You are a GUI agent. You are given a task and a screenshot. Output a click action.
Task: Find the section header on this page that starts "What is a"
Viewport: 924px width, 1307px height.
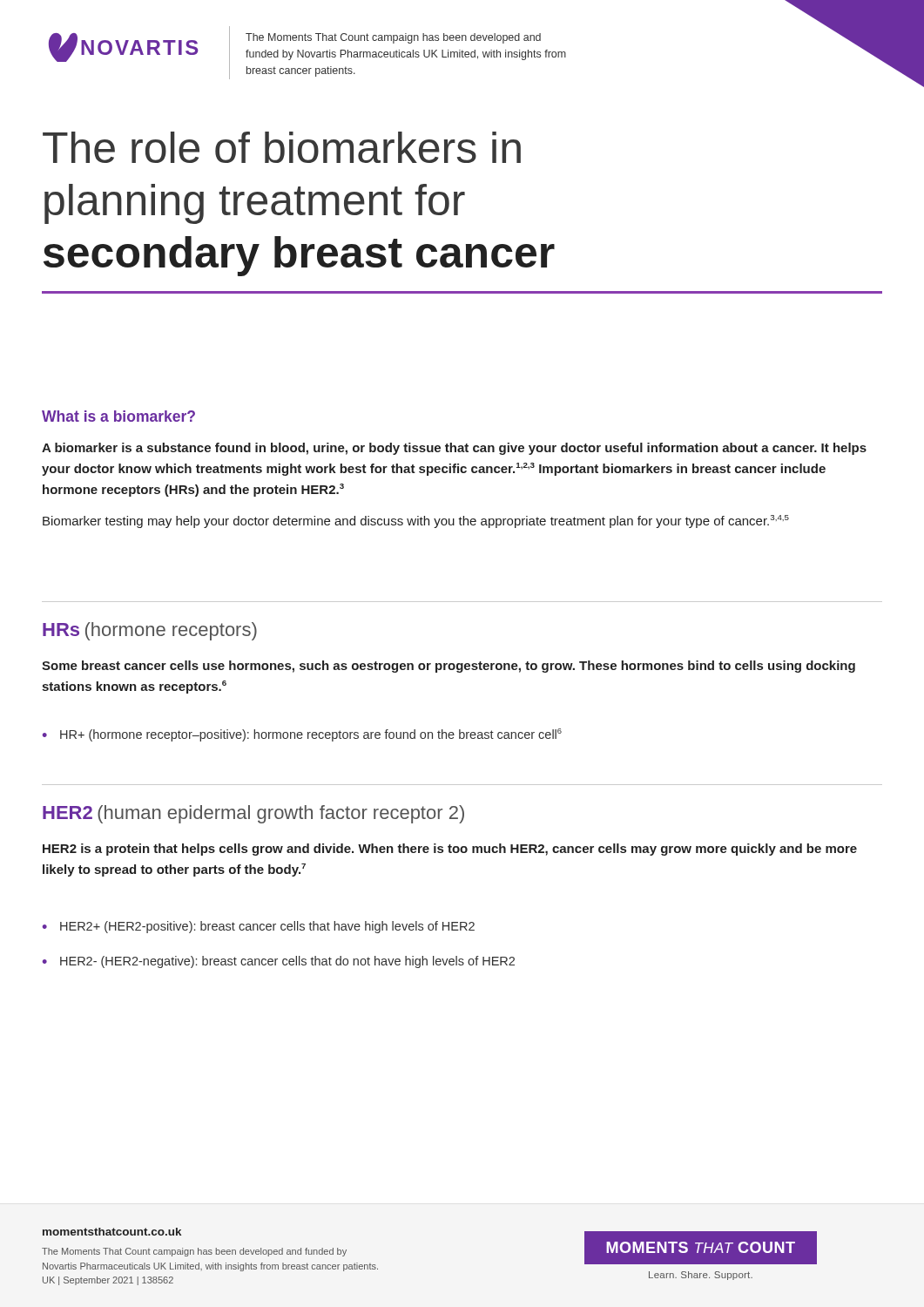click(x=118, y=416)
